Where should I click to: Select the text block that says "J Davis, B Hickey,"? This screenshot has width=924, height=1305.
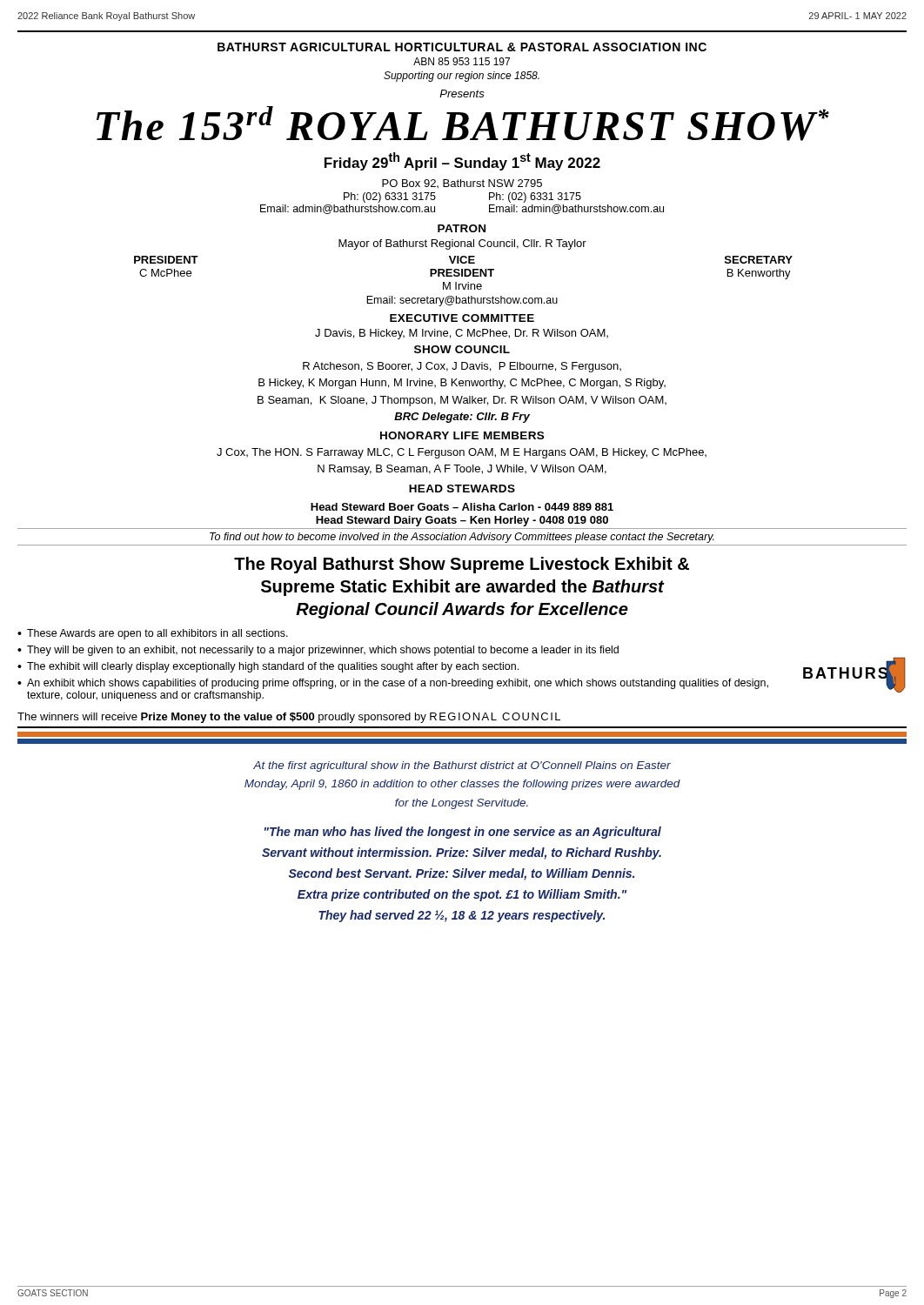[462, 333]
